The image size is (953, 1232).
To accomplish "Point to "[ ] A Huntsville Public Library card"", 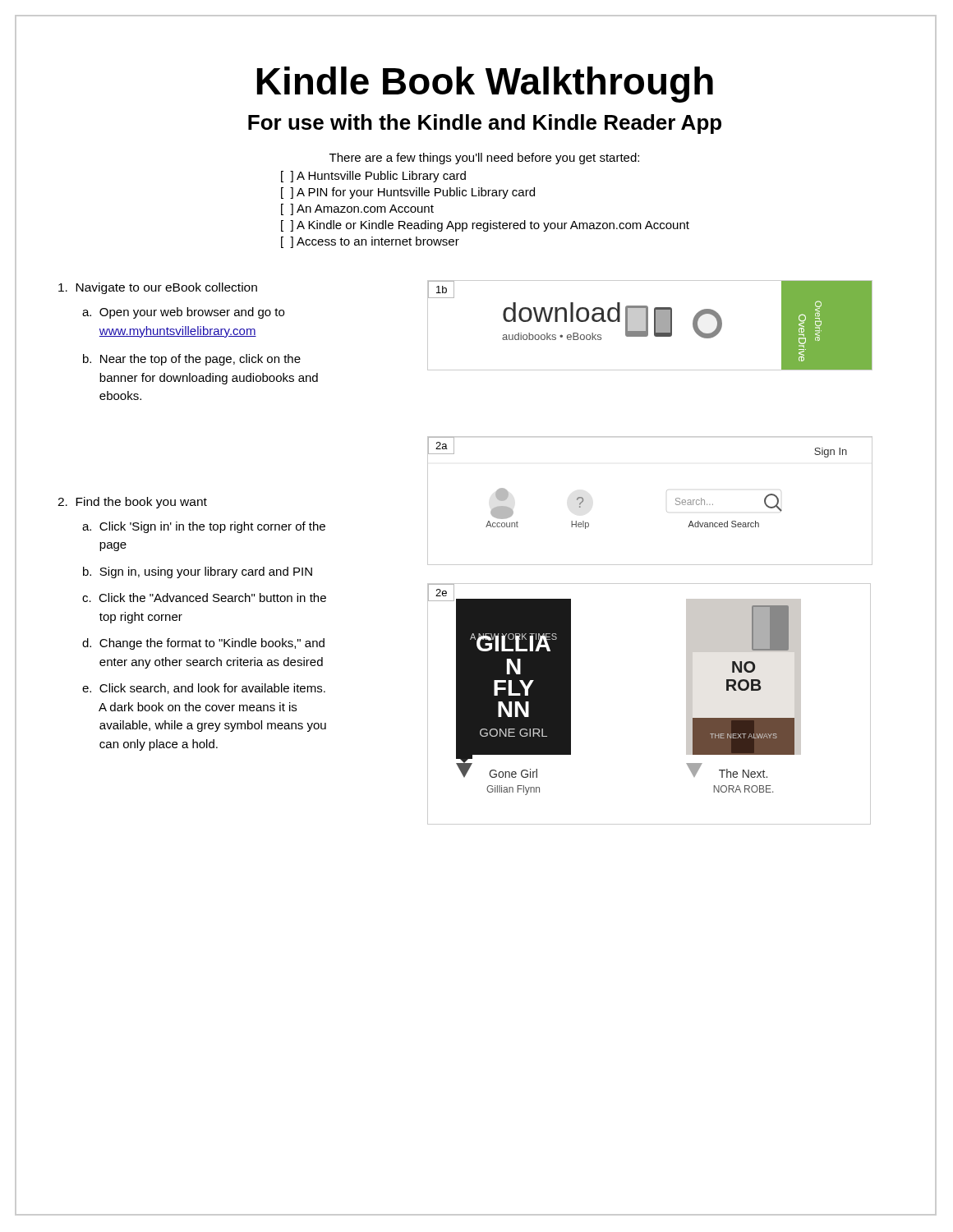I will tap(373, 175).
